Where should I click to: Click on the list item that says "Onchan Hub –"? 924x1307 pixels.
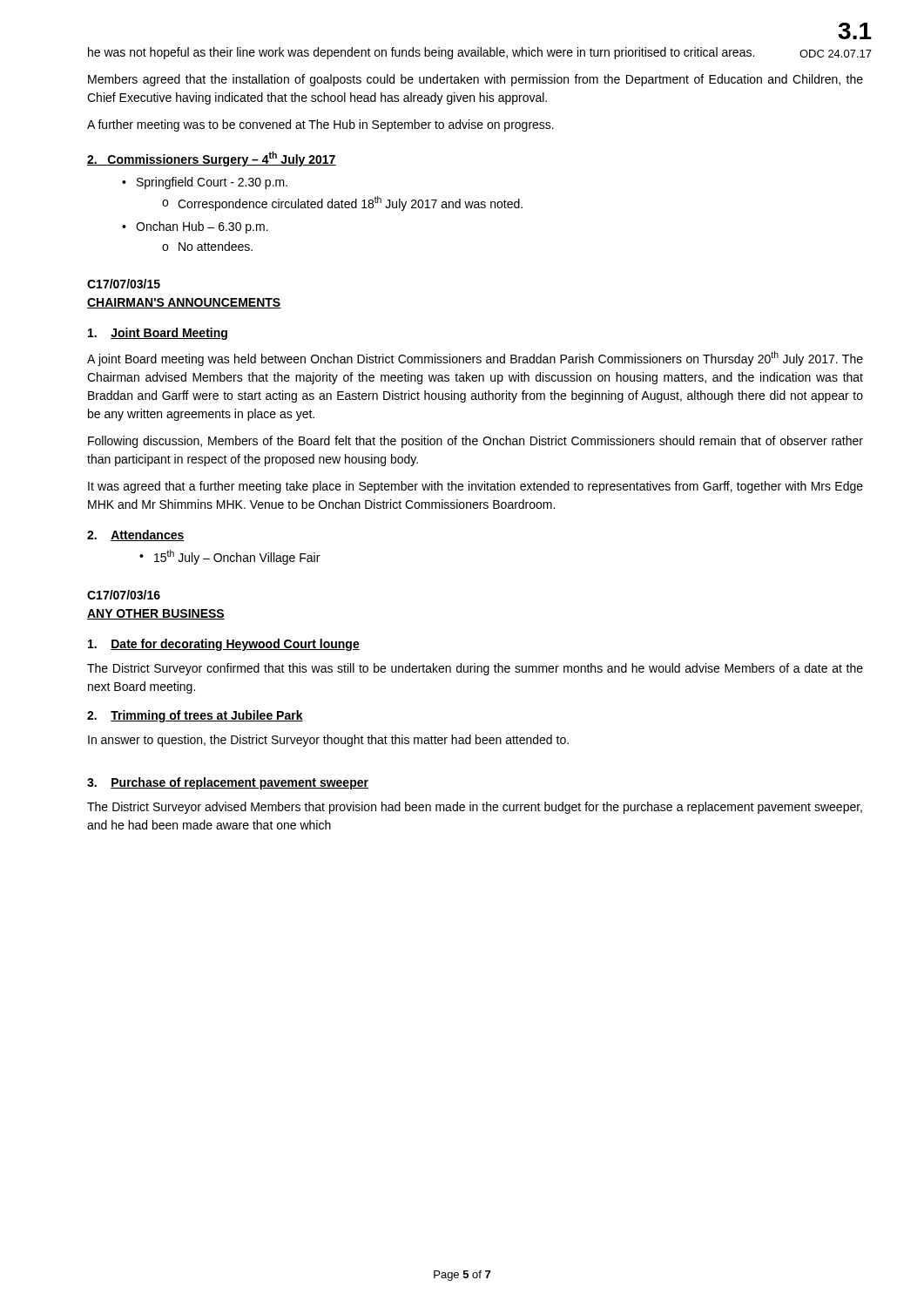point(202,227)
